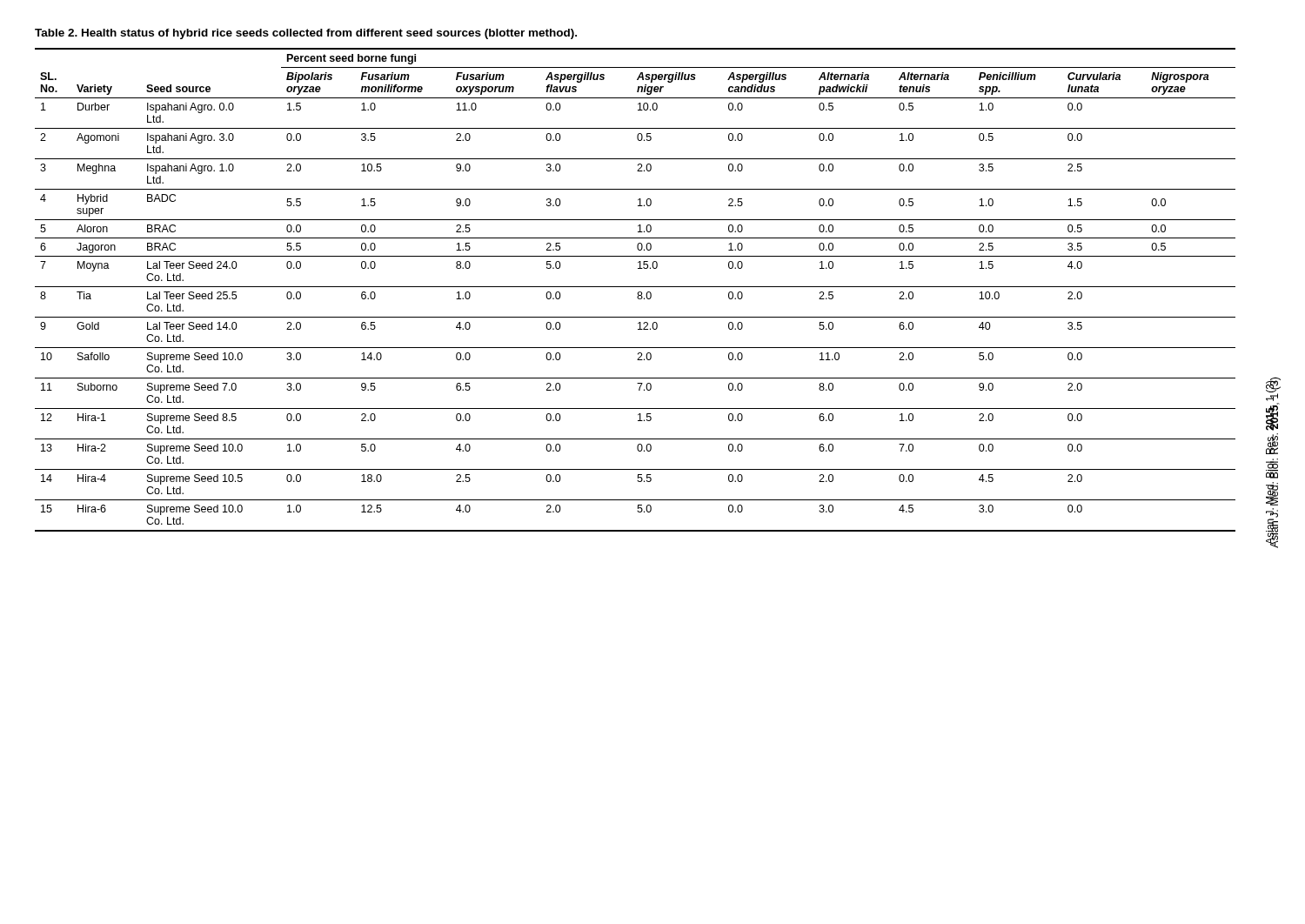Locate the table with the text "Supreme Seed 7.0 Co."
The image size is (1305, 924).
click(x=635, y=290)
